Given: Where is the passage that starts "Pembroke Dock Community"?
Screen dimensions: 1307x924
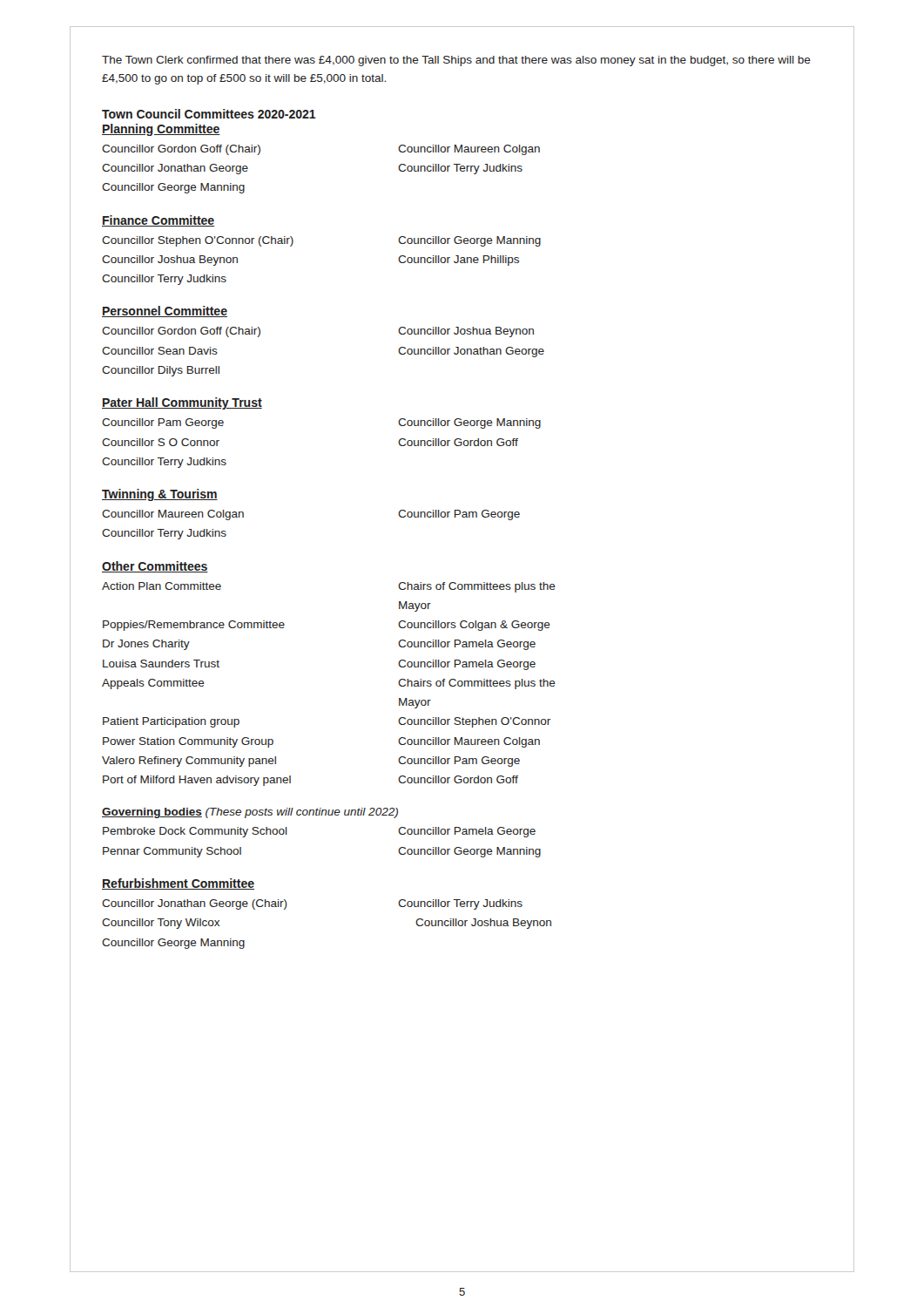Looking at the screenshot, I should tap(462, 842).
